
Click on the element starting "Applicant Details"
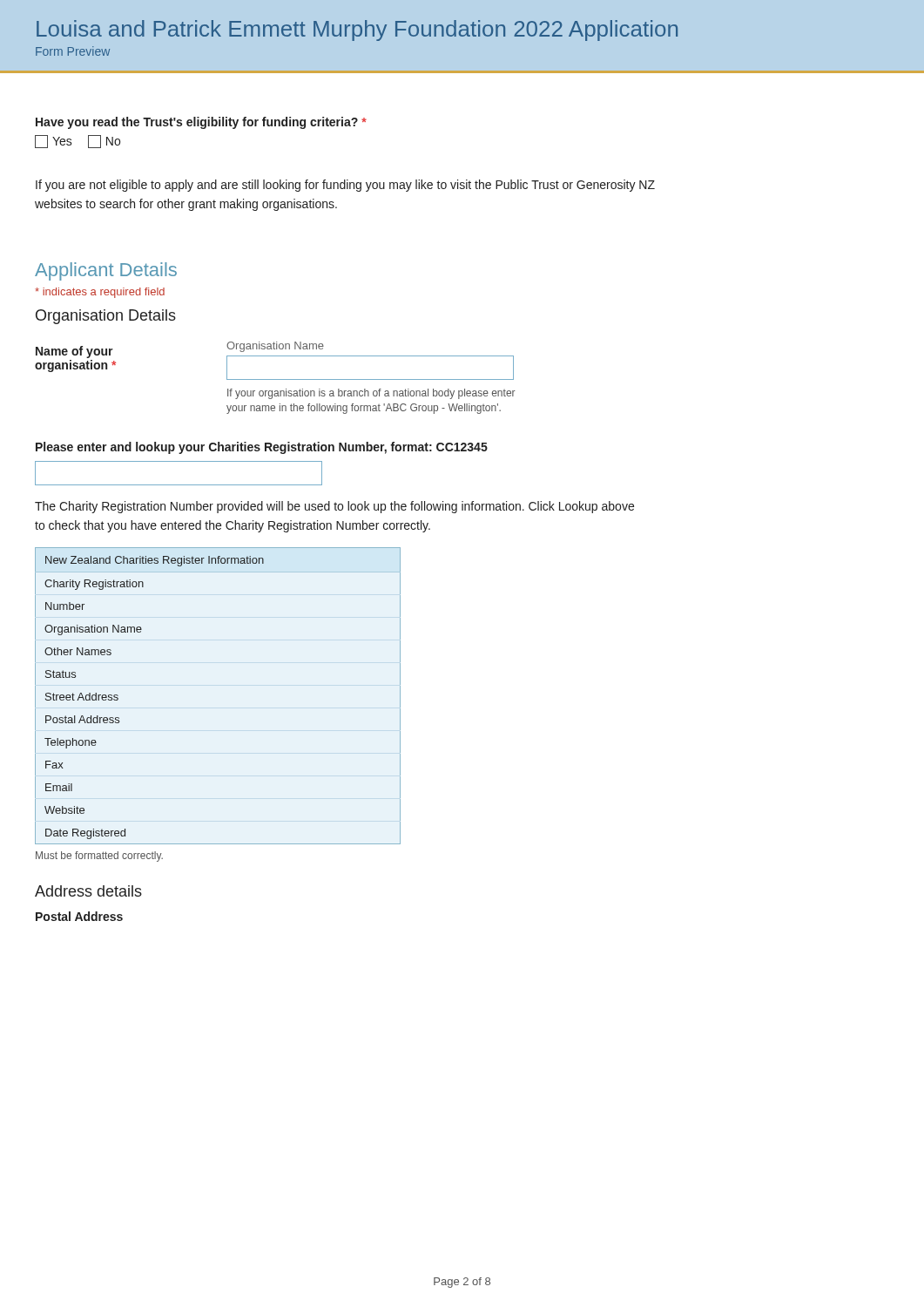[106, 270]
